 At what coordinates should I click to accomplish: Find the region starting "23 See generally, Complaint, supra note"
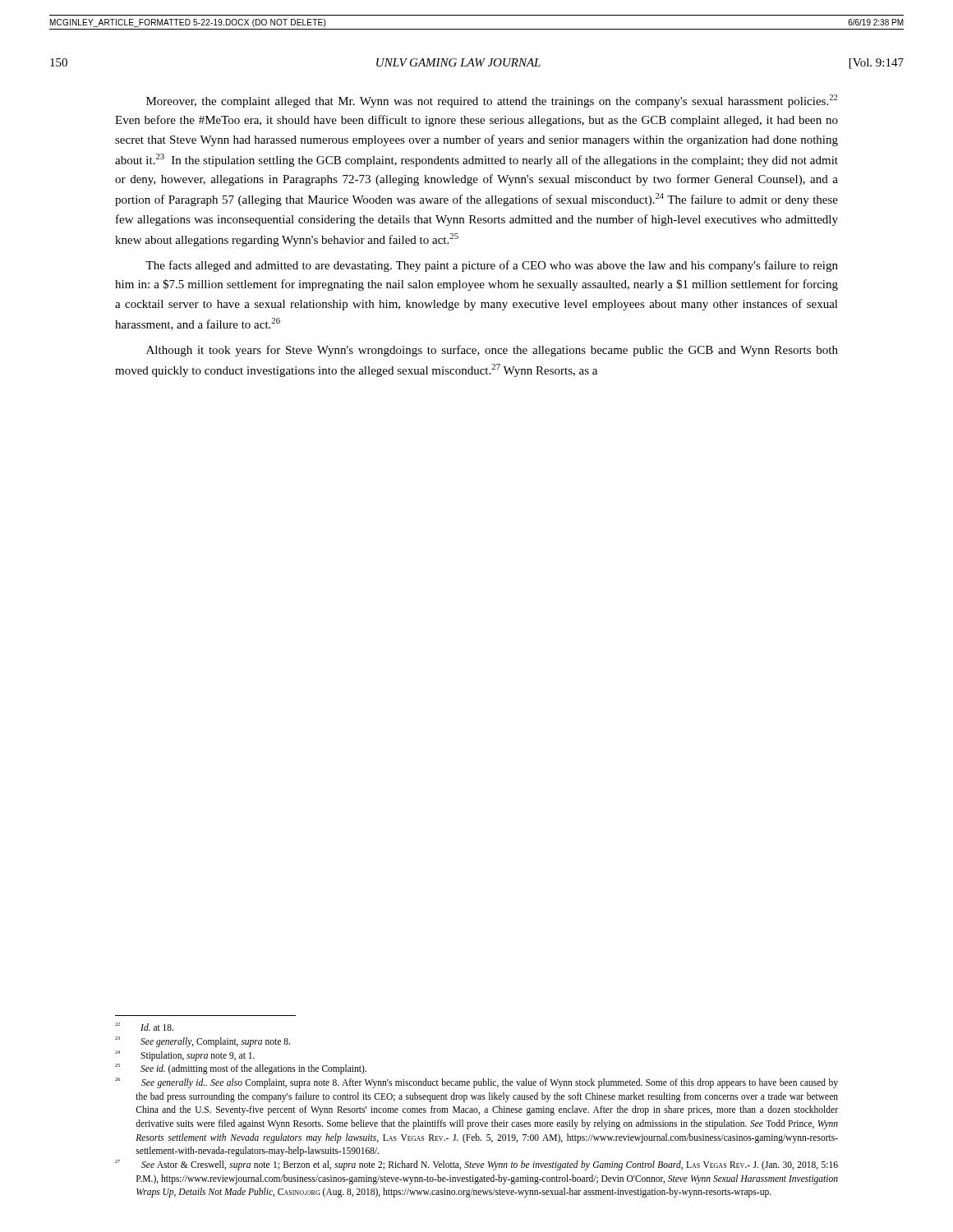(x=203, y=1042)
